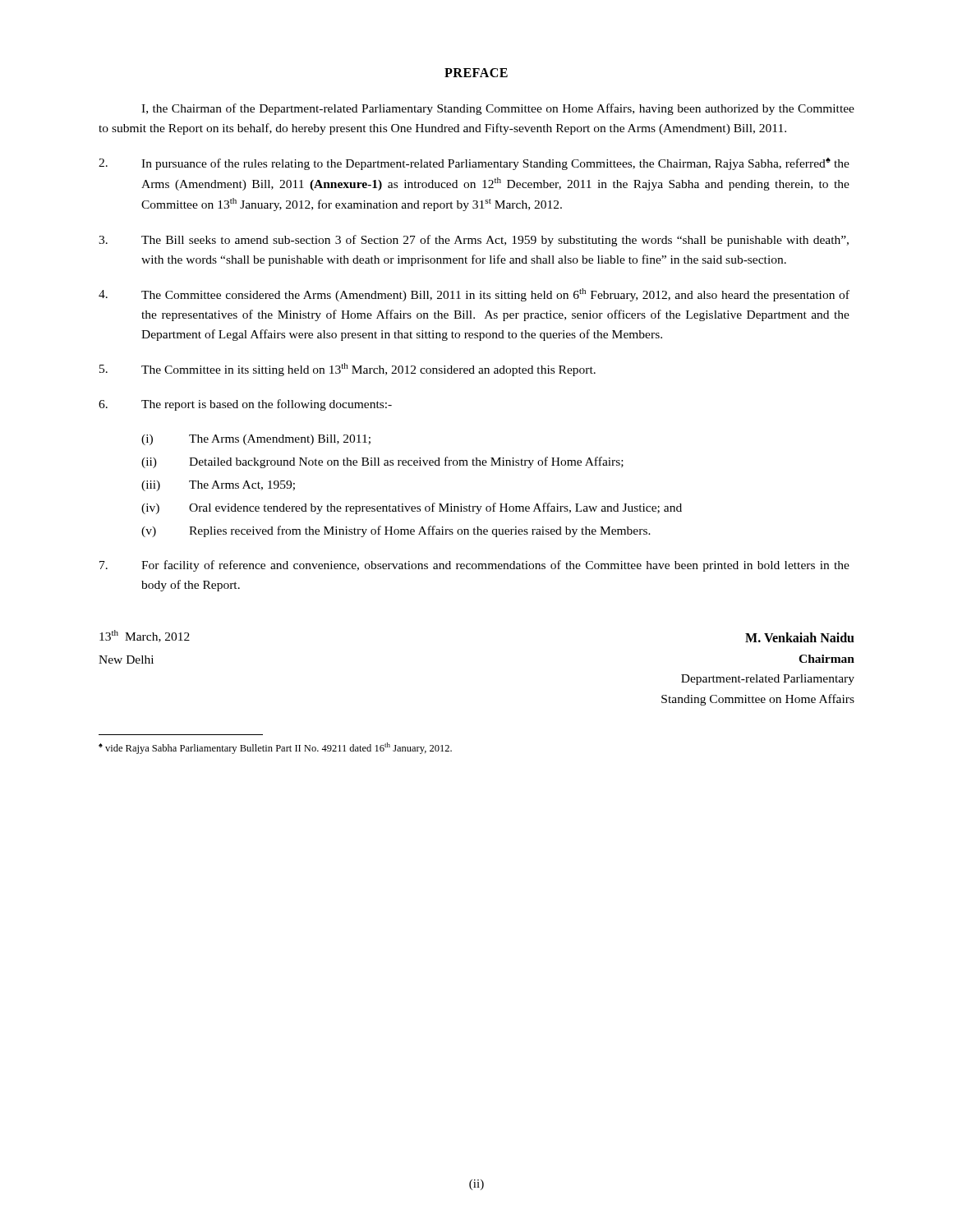Screen dimensions: 1232x953
Task: Click on the text block starting "♠ vide Rajya Sabha"
Action: (x=275, y=748)
